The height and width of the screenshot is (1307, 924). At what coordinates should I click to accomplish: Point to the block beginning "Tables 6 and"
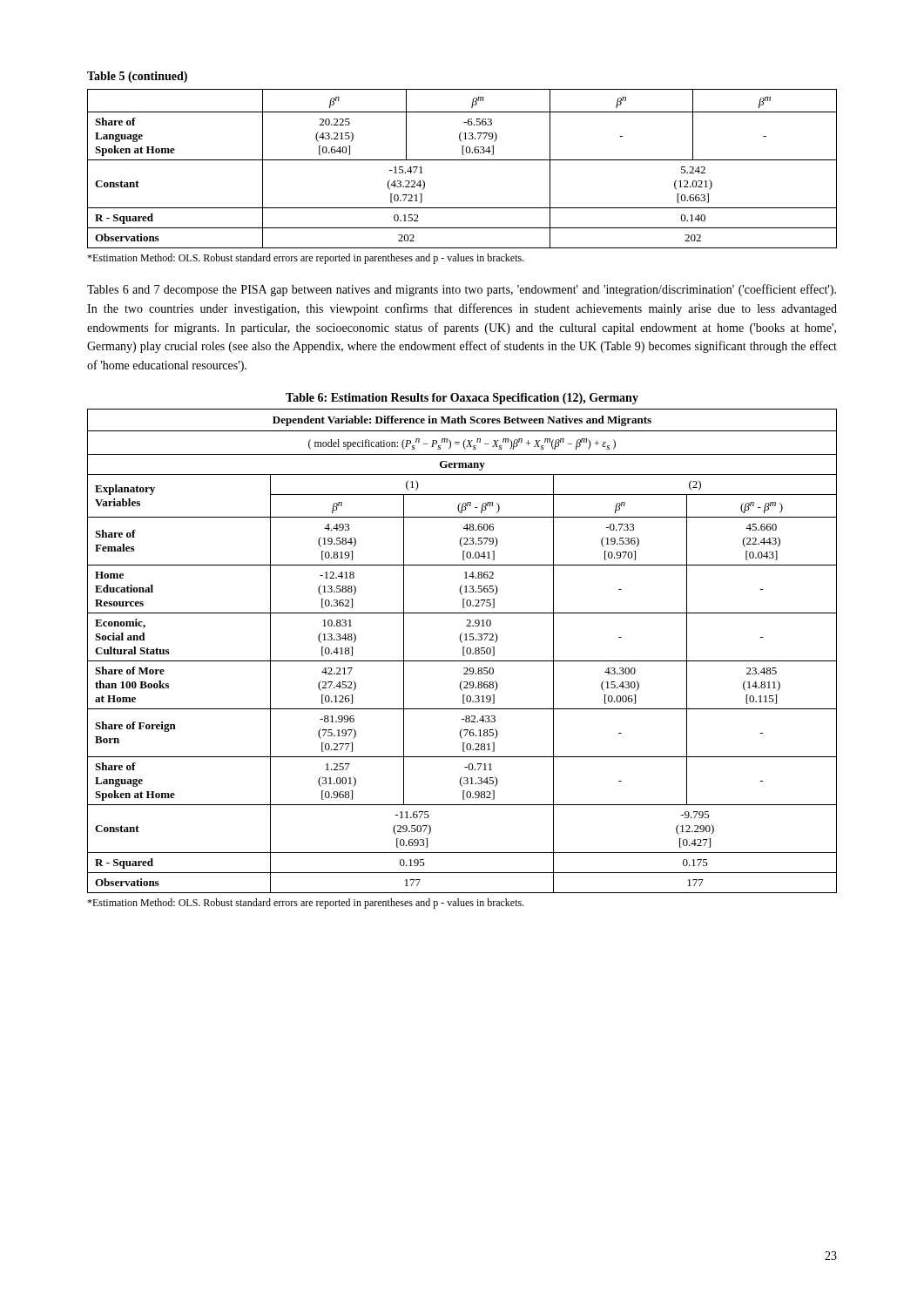pos(462,328)
